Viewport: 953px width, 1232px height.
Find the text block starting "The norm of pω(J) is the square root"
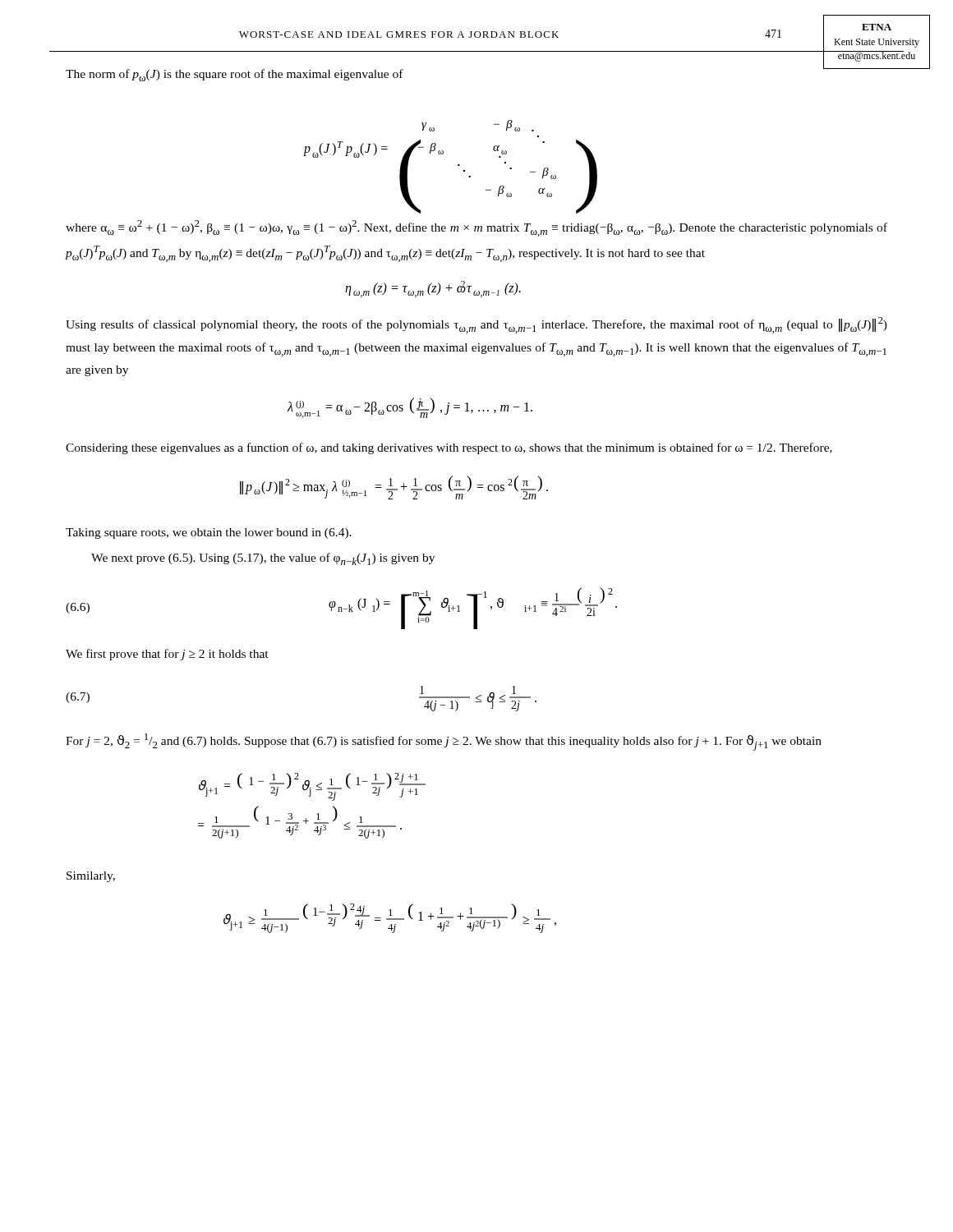(234, 75)
